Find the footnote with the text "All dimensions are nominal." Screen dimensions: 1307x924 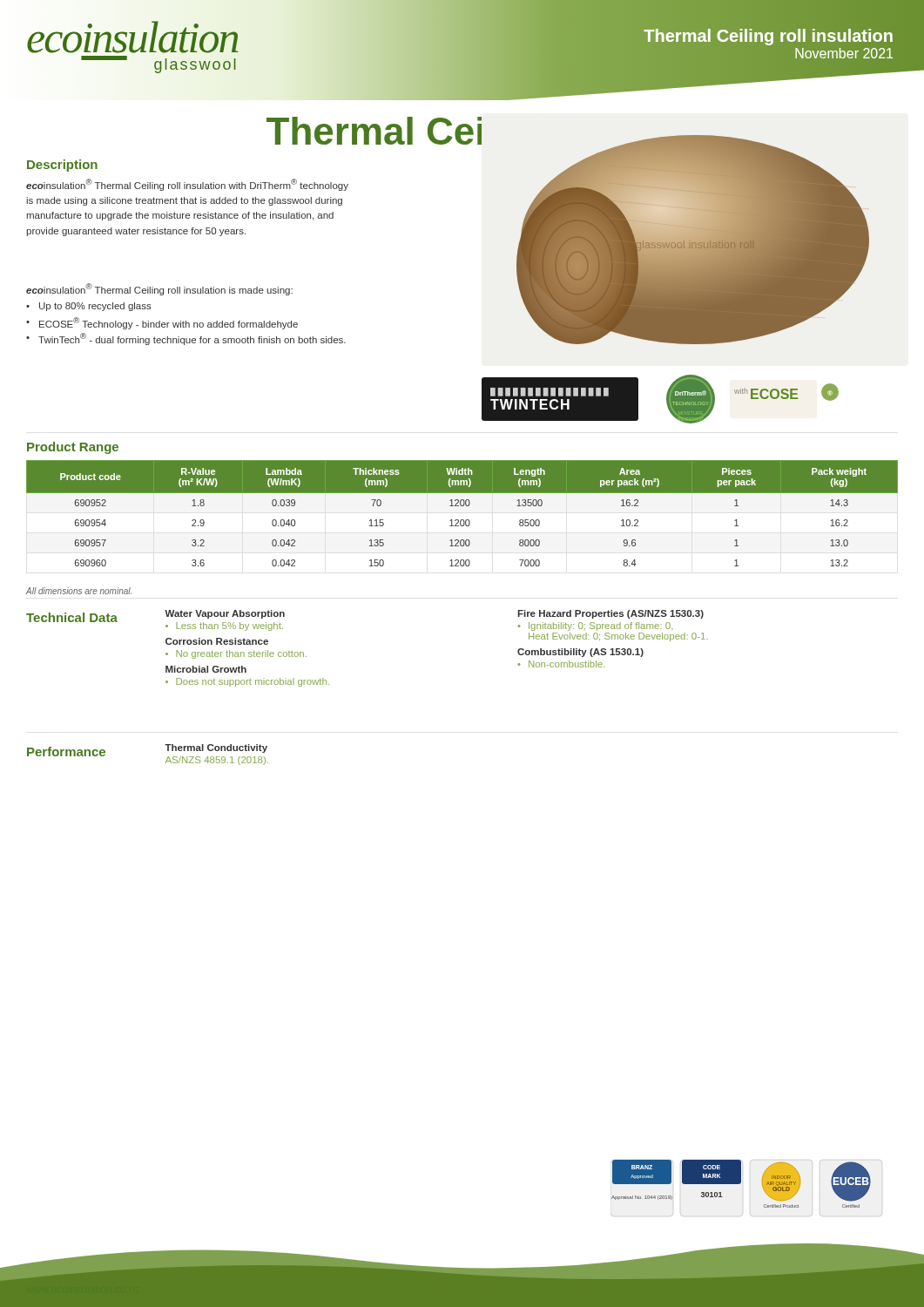pos(79,591)
